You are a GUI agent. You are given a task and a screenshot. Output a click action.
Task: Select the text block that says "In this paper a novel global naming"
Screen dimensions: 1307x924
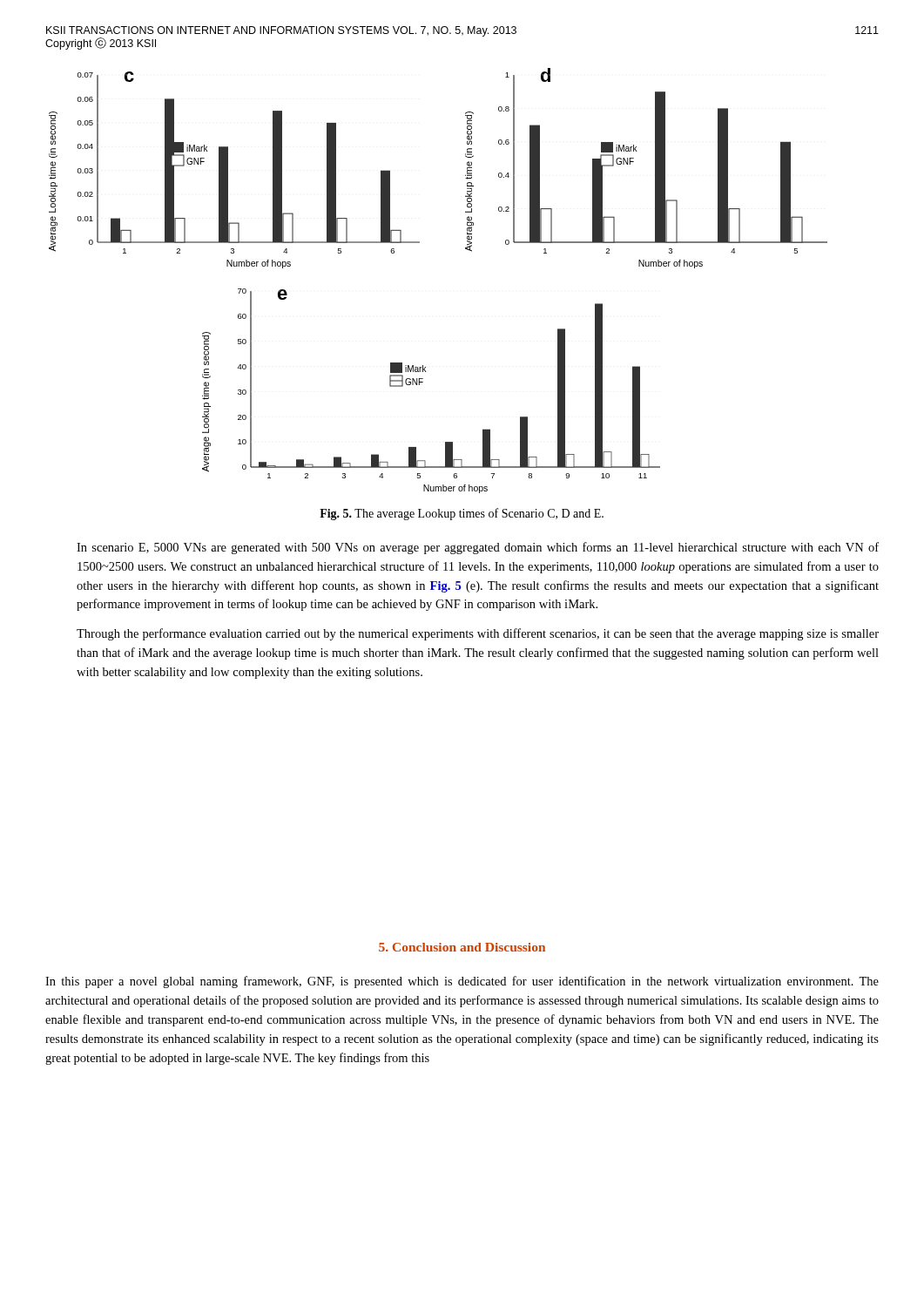[462, 1020]
